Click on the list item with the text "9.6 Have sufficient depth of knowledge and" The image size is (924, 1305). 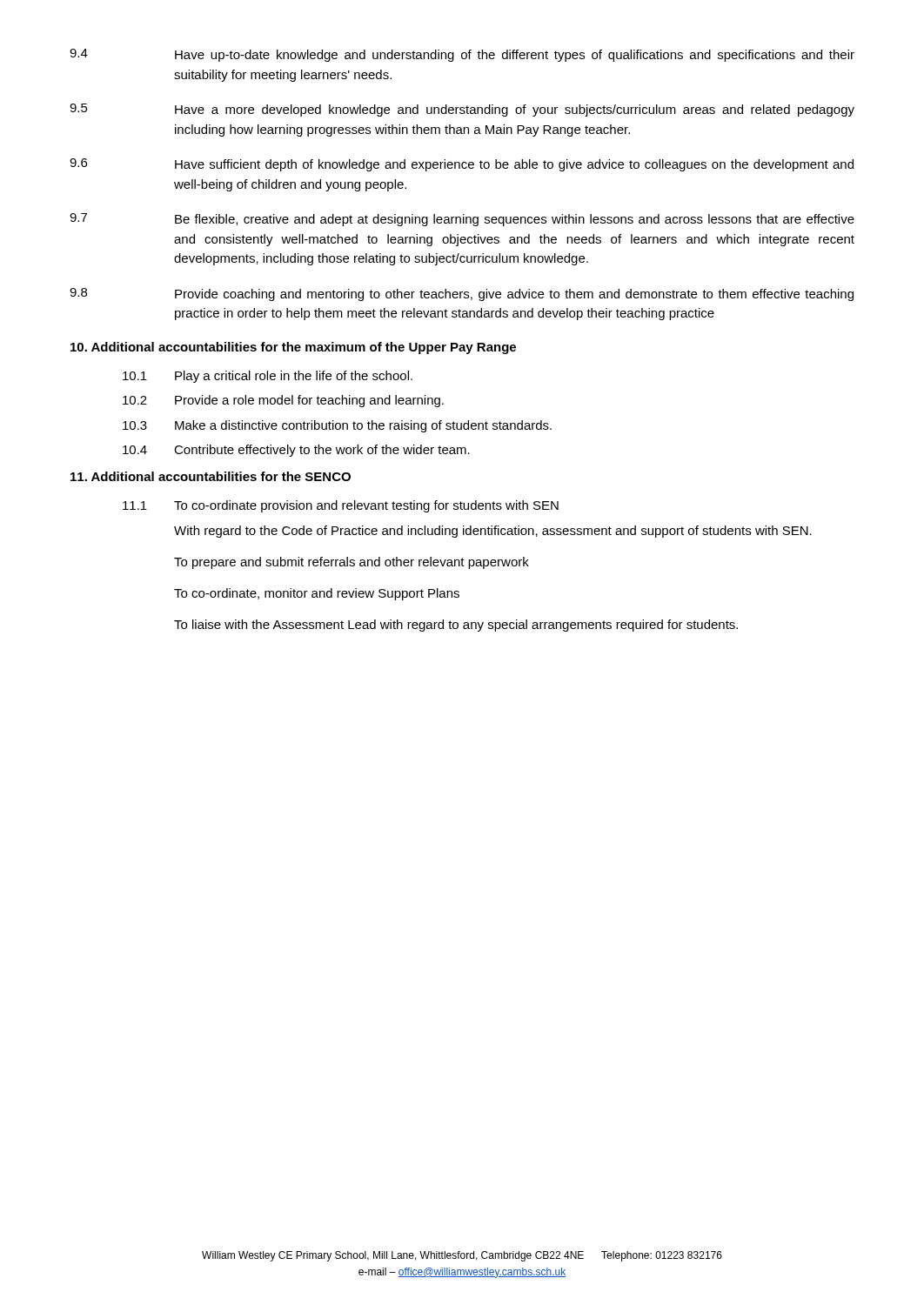pos(462,174)
